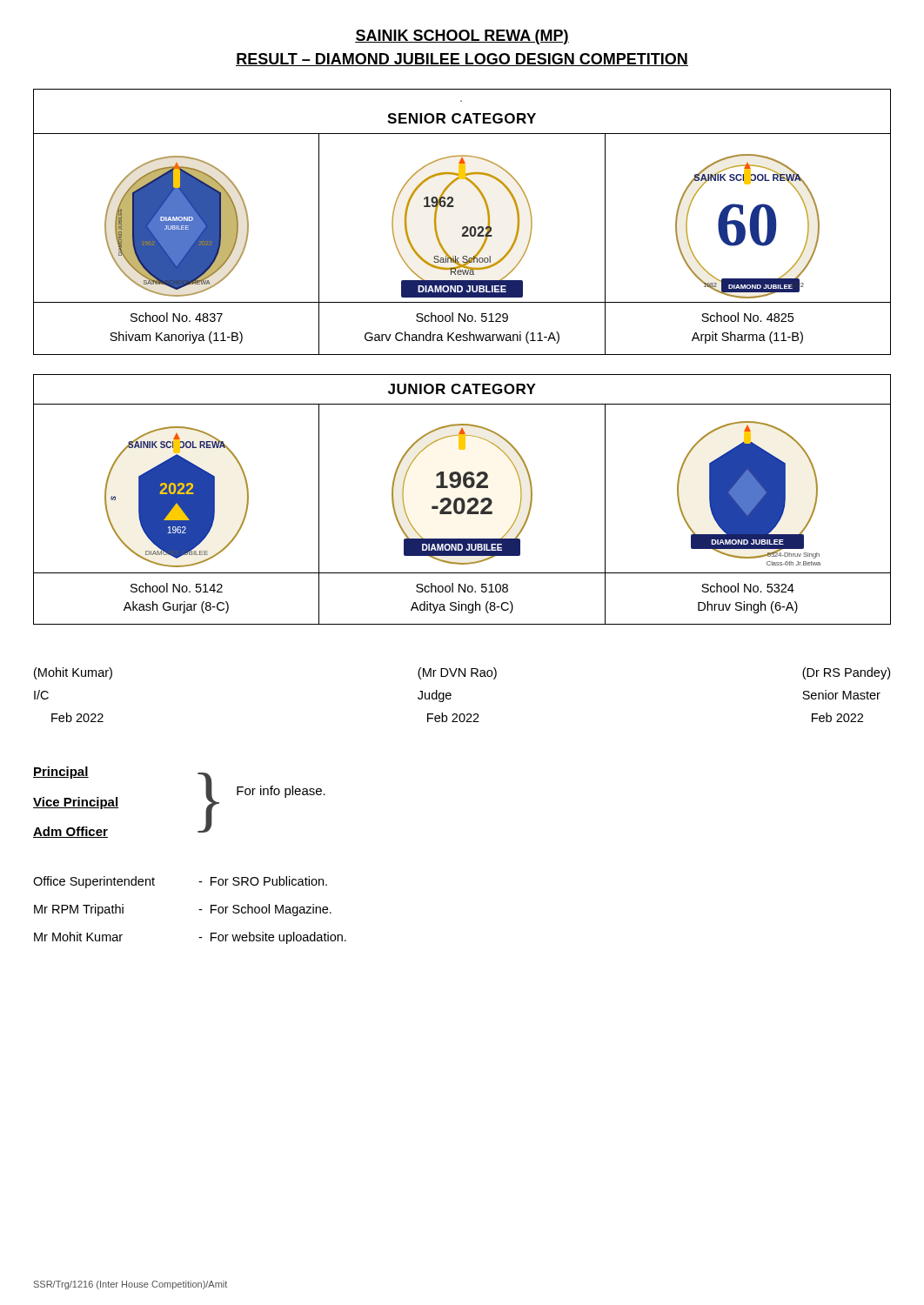Select the title with the text "SAINIK SCHOOL REWA (MP)RESULT – DIAMOND"
The image size is (924, 1305).
click(462, 47)
